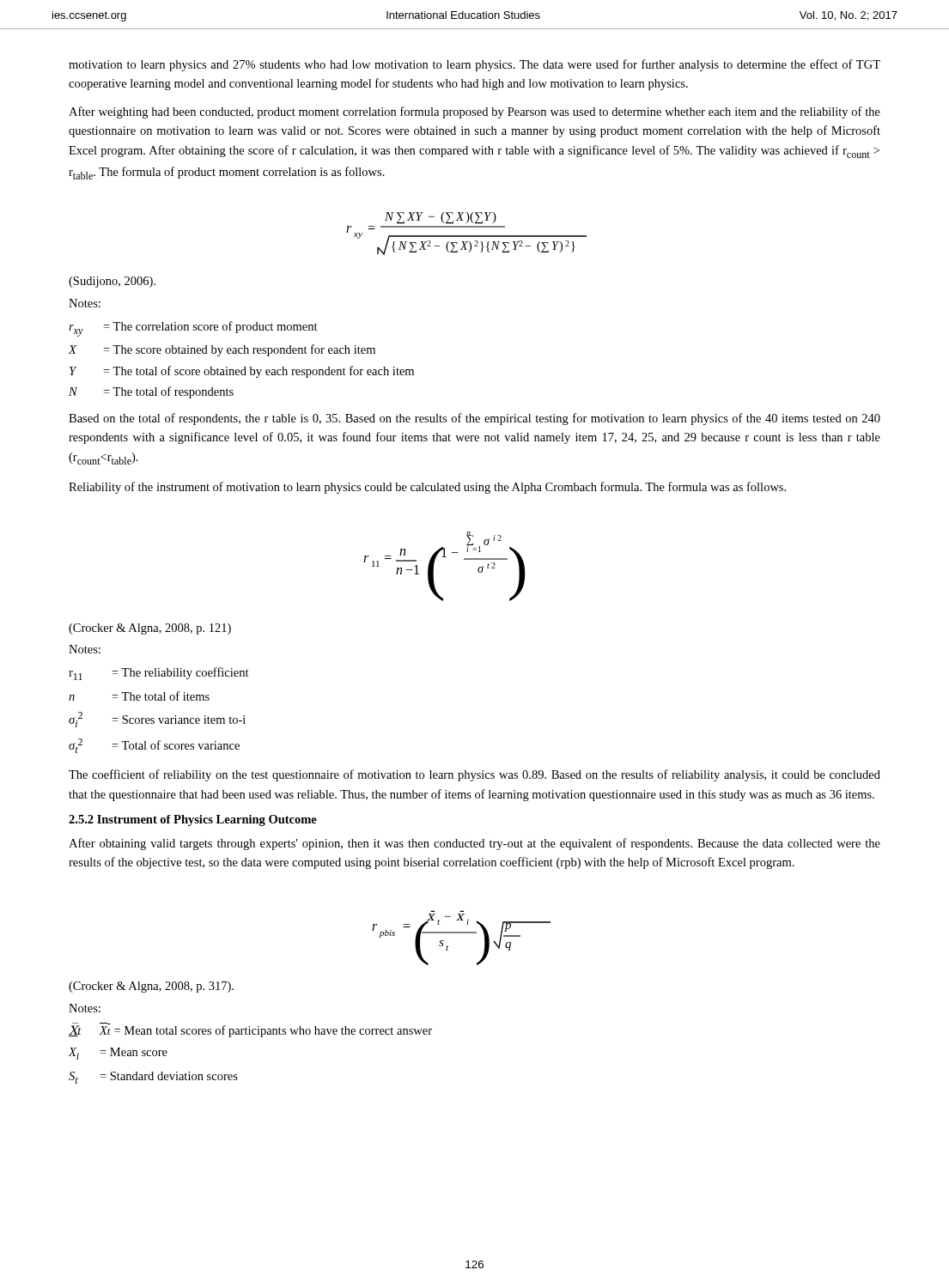Find the section header on this page that starts "2.5.2 Instrument of Physics"
The height and width of the screenshot is (1288, 949).
pyautogui.click(x=193, y=819)
